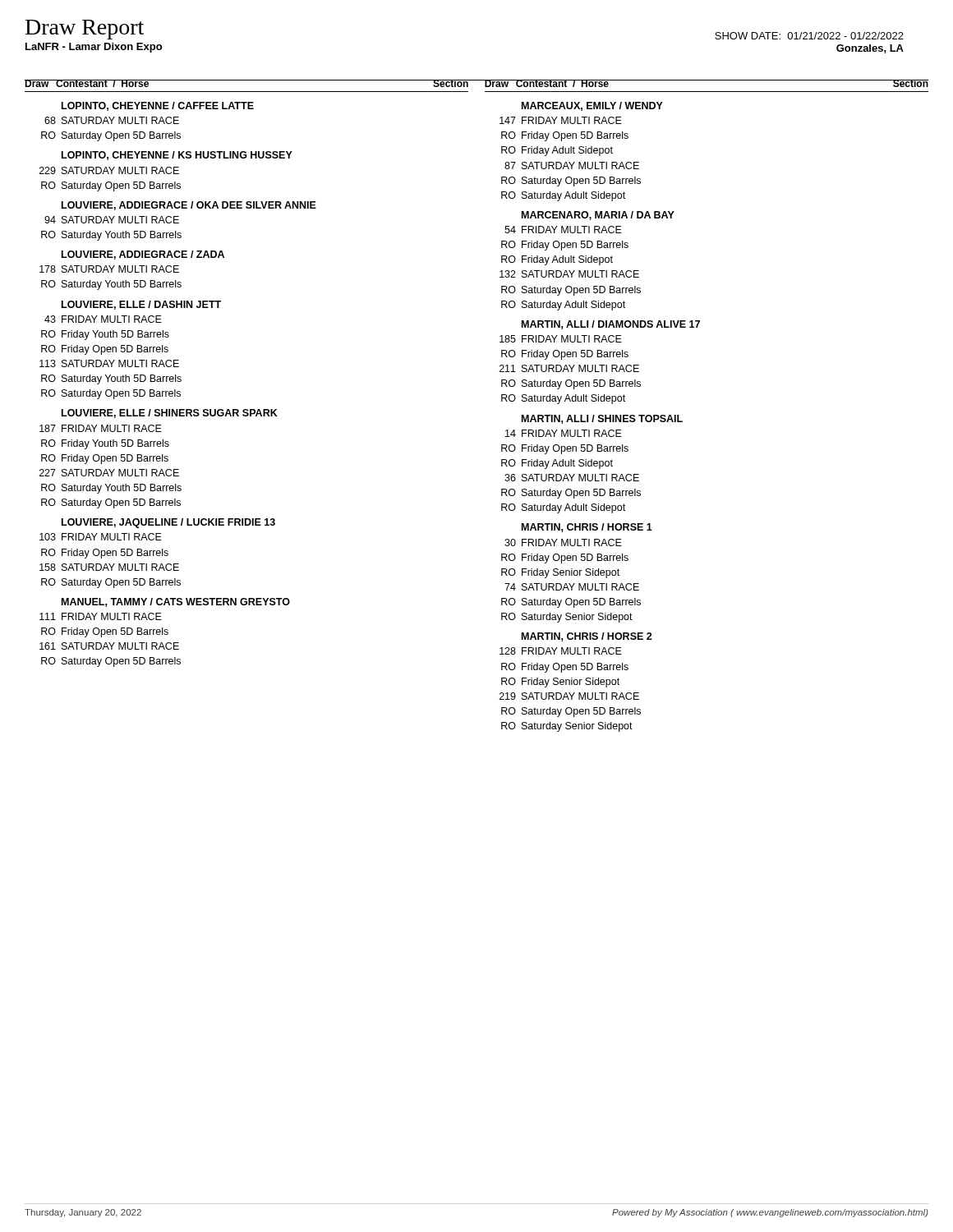
Task: Click on the region starting "LOUVIERE, ADDIEGRACE / ZADA 178SATURDAY MULTI RACE"
Action: pos(143,255)
